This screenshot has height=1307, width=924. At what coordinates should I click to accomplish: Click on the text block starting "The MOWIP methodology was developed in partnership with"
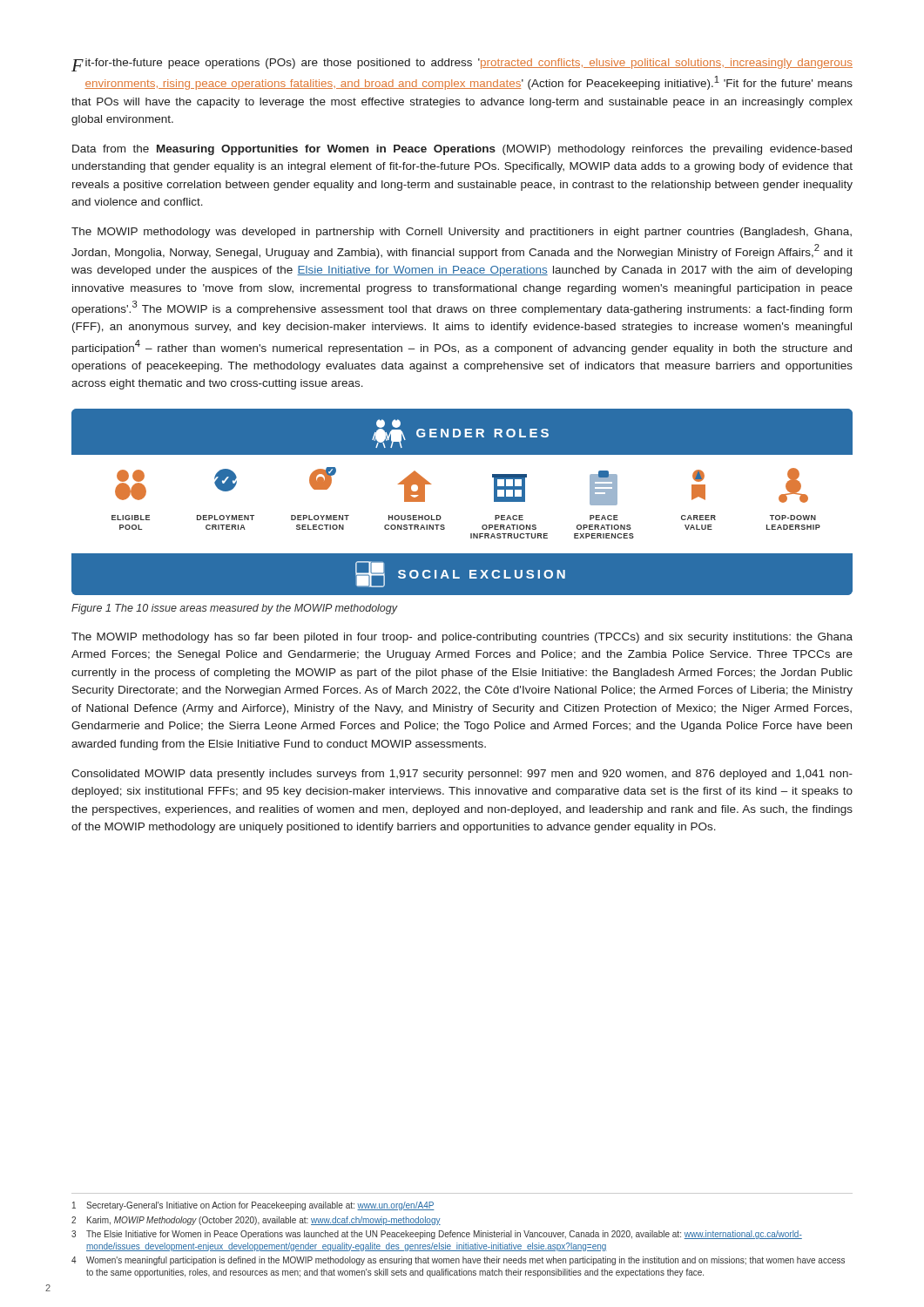[462, 307]
